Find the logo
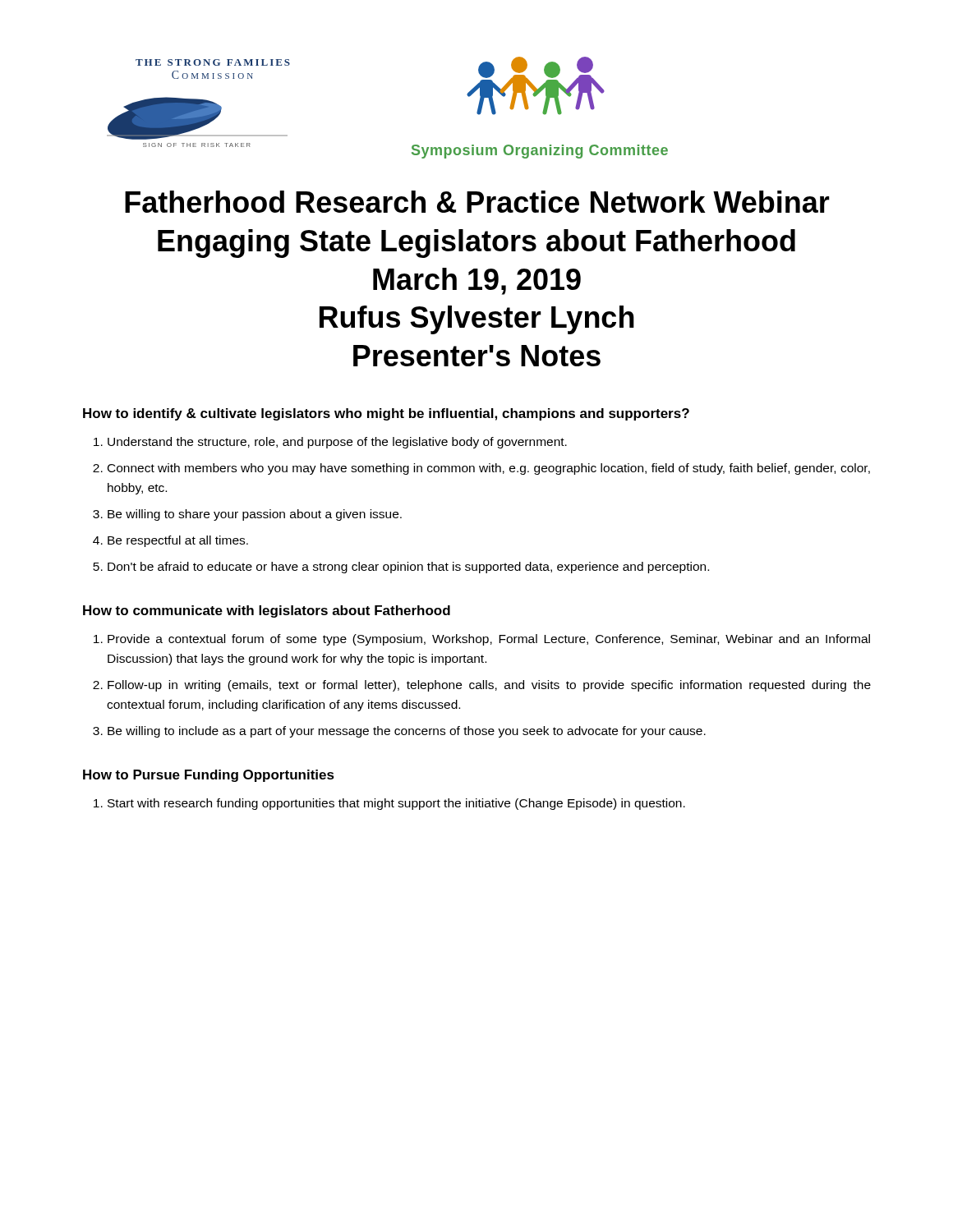 tap(476, 104)
